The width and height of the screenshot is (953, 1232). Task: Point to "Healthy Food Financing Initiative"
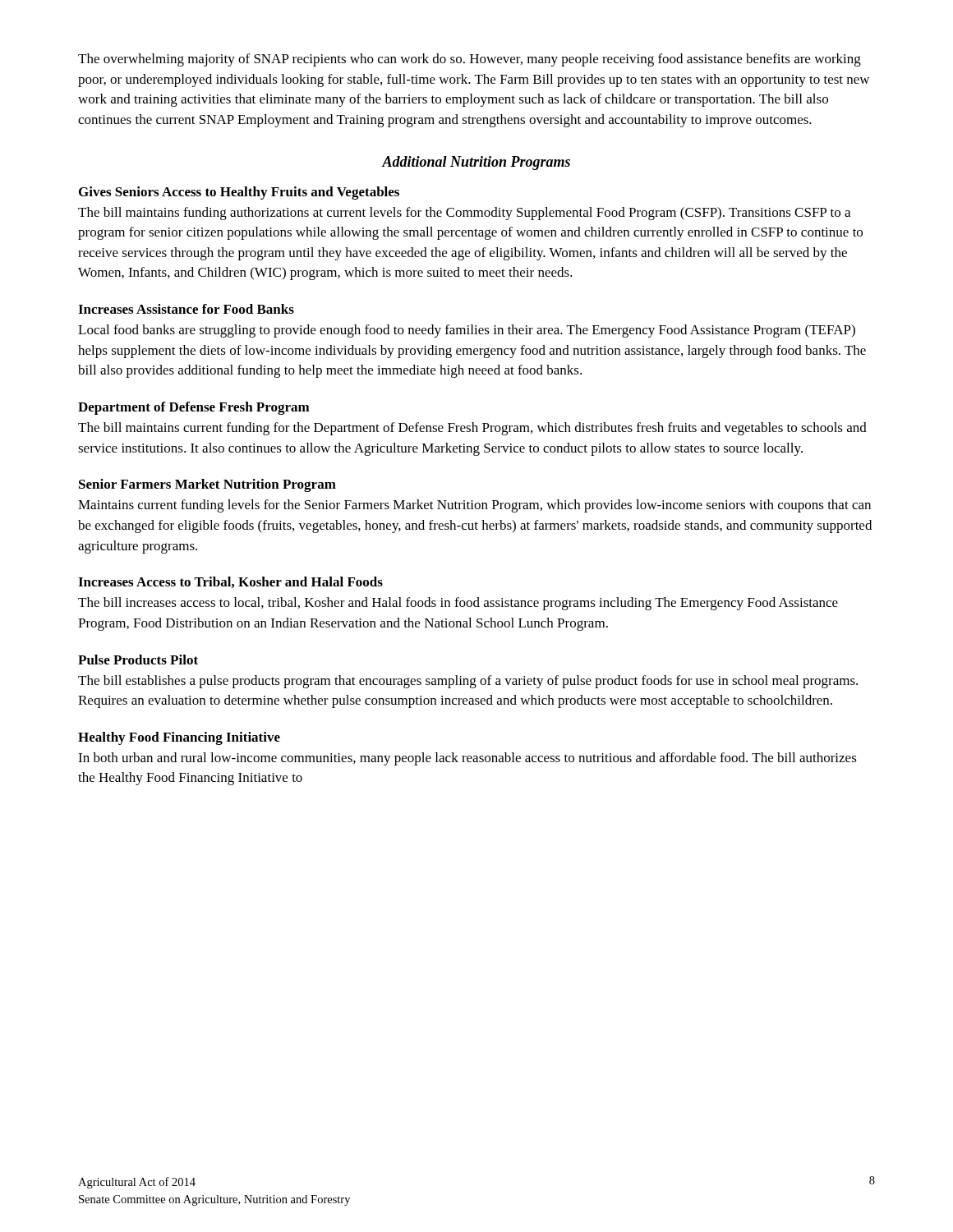179,737
